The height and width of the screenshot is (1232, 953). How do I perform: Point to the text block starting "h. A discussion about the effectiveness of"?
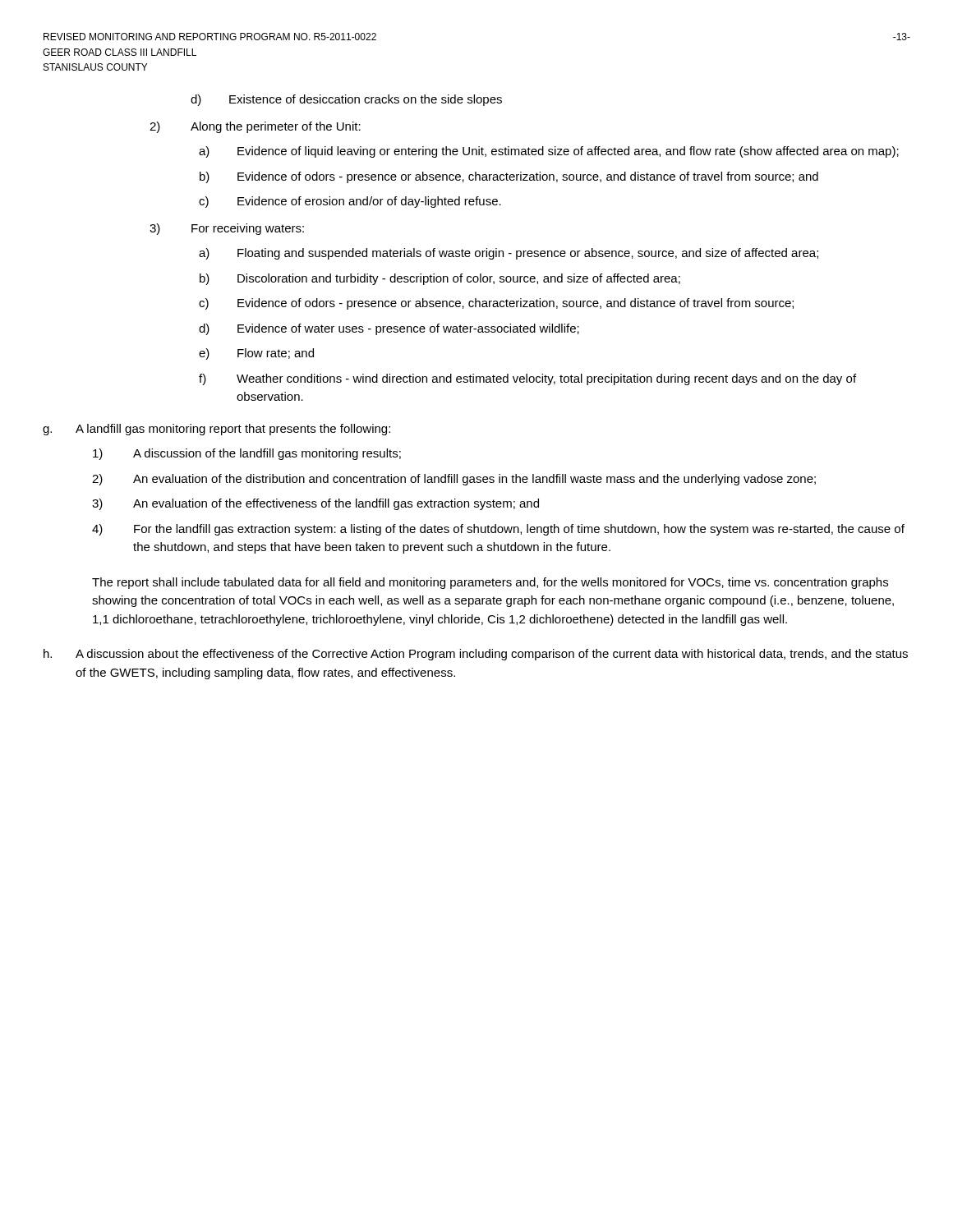point(476,663)
